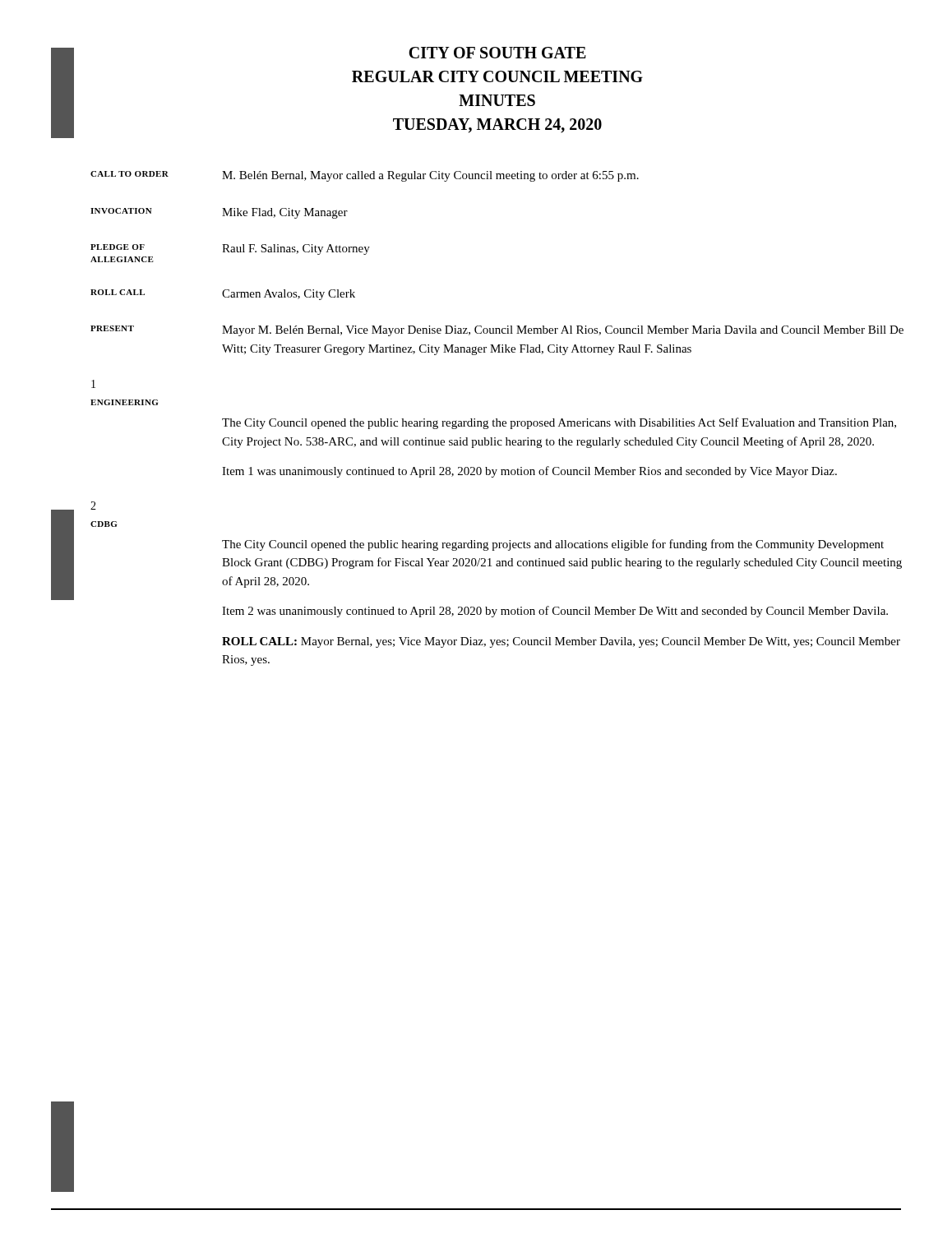Click on the text block containing "Raul F. Salinas, City"

point(296,248)
